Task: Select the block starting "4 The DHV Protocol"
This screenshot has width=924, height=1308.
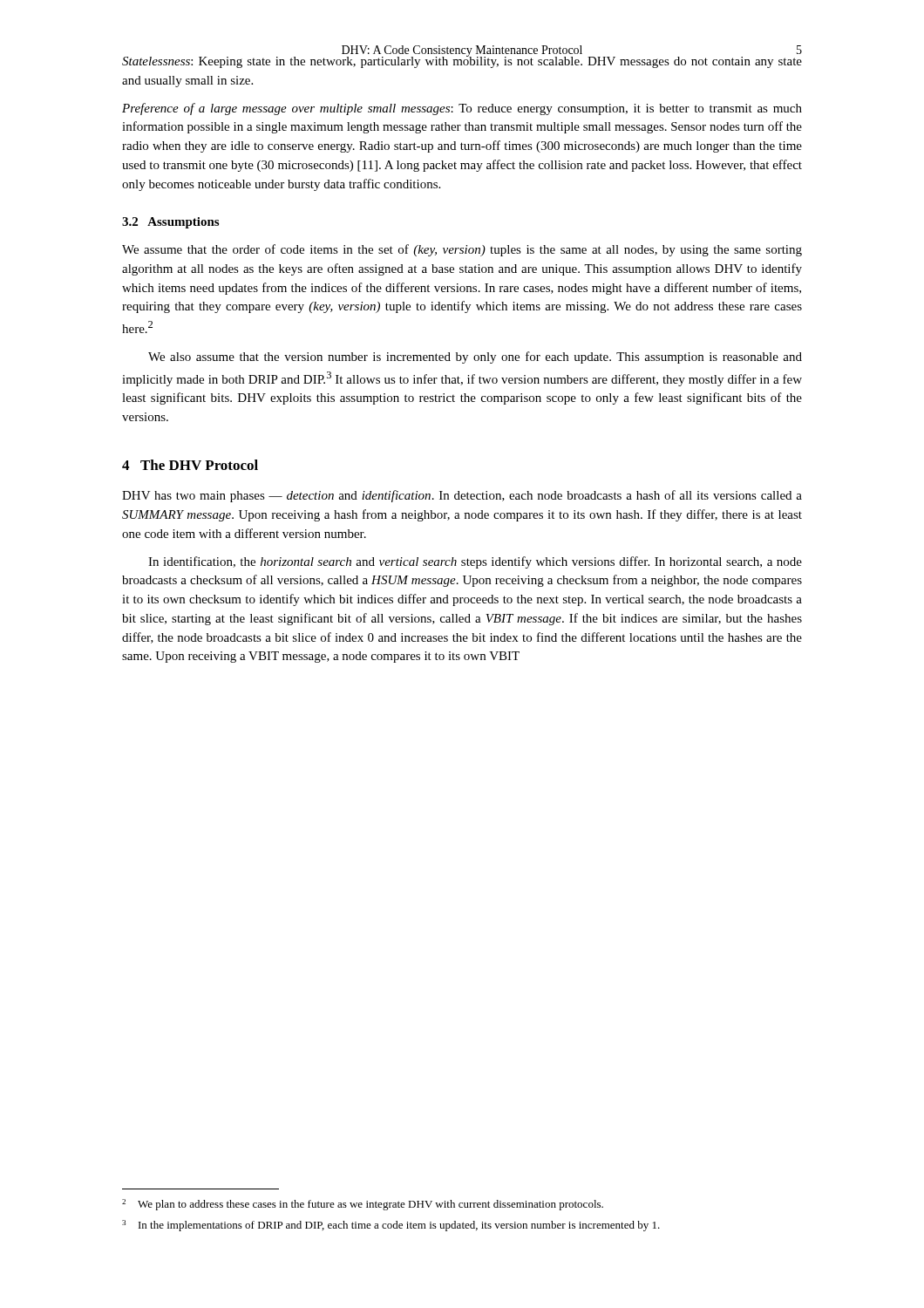Action: coord(190,465)
